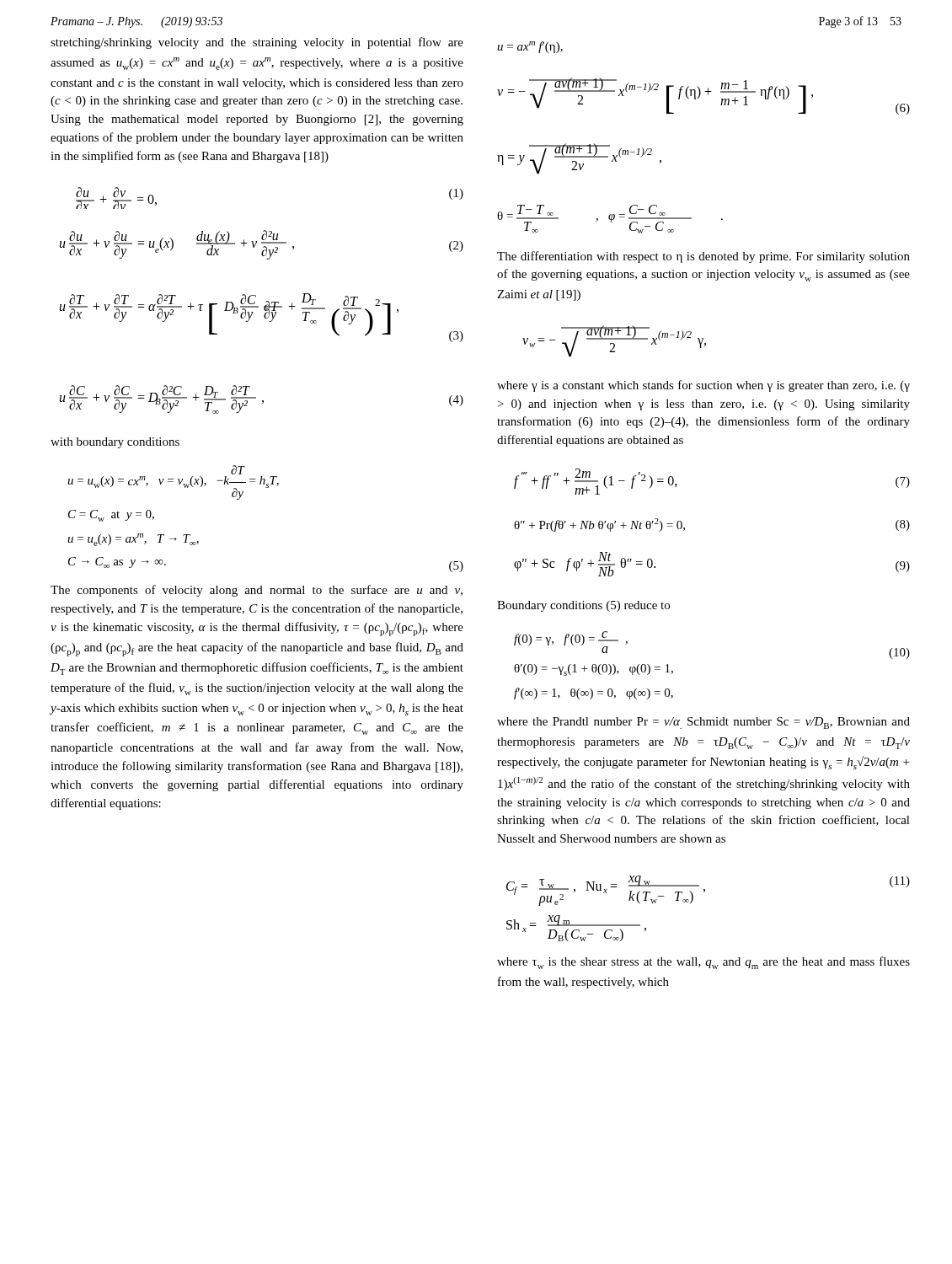The width and height of the screenshot is (952, 1264).
Task: Find the region starting "u ∂C ∂x + v ∂C ∂y ="
Action: pos(257,400)
